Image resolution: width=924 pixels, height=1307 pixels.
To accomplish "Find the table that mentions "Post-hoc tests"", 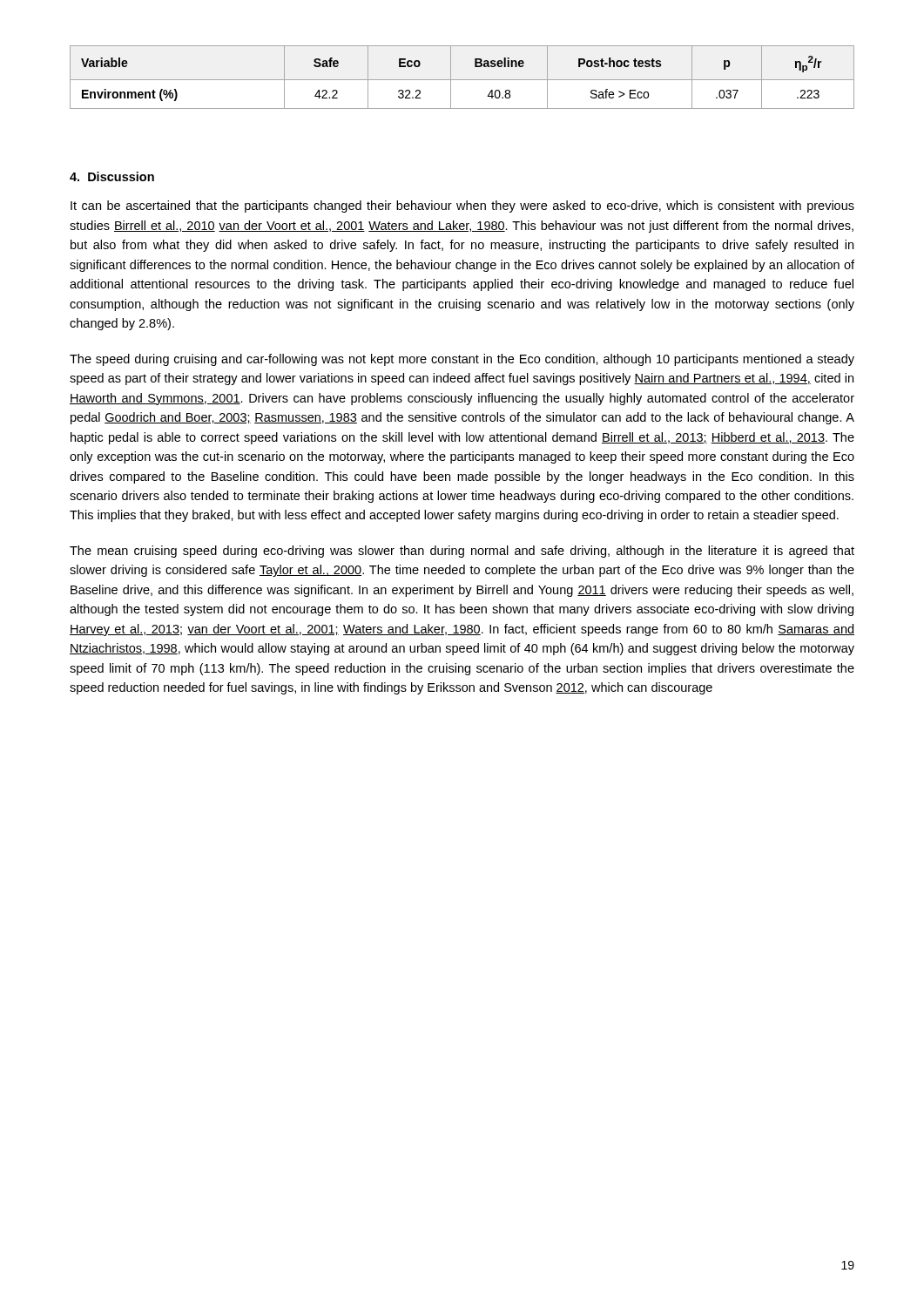I will pyautogui.click(x=462, y=77).
